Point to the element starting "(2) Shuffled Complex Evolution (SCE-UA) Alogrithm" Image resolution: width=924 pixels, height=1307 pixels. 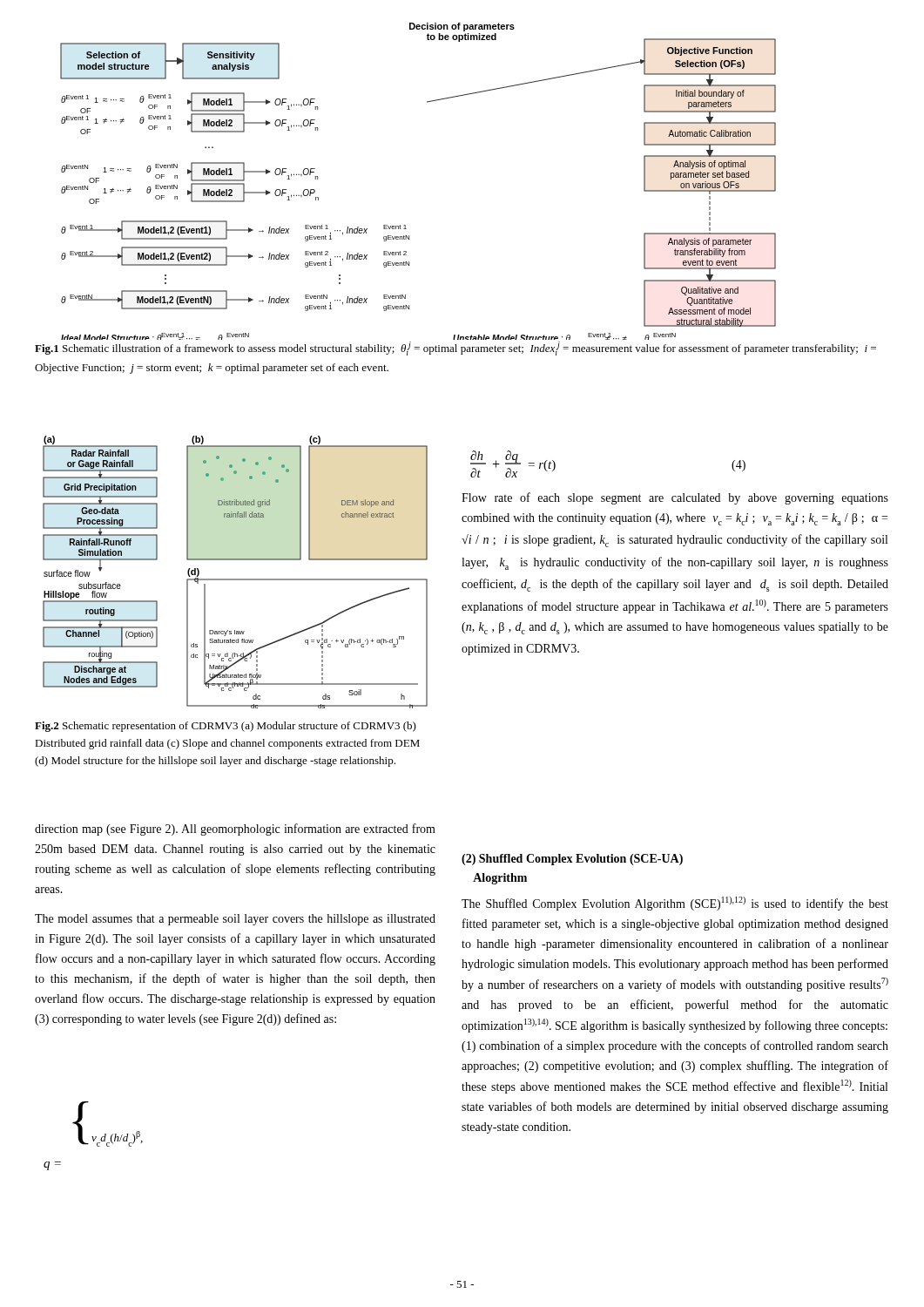pyautogui.click(x=572, y=868)
